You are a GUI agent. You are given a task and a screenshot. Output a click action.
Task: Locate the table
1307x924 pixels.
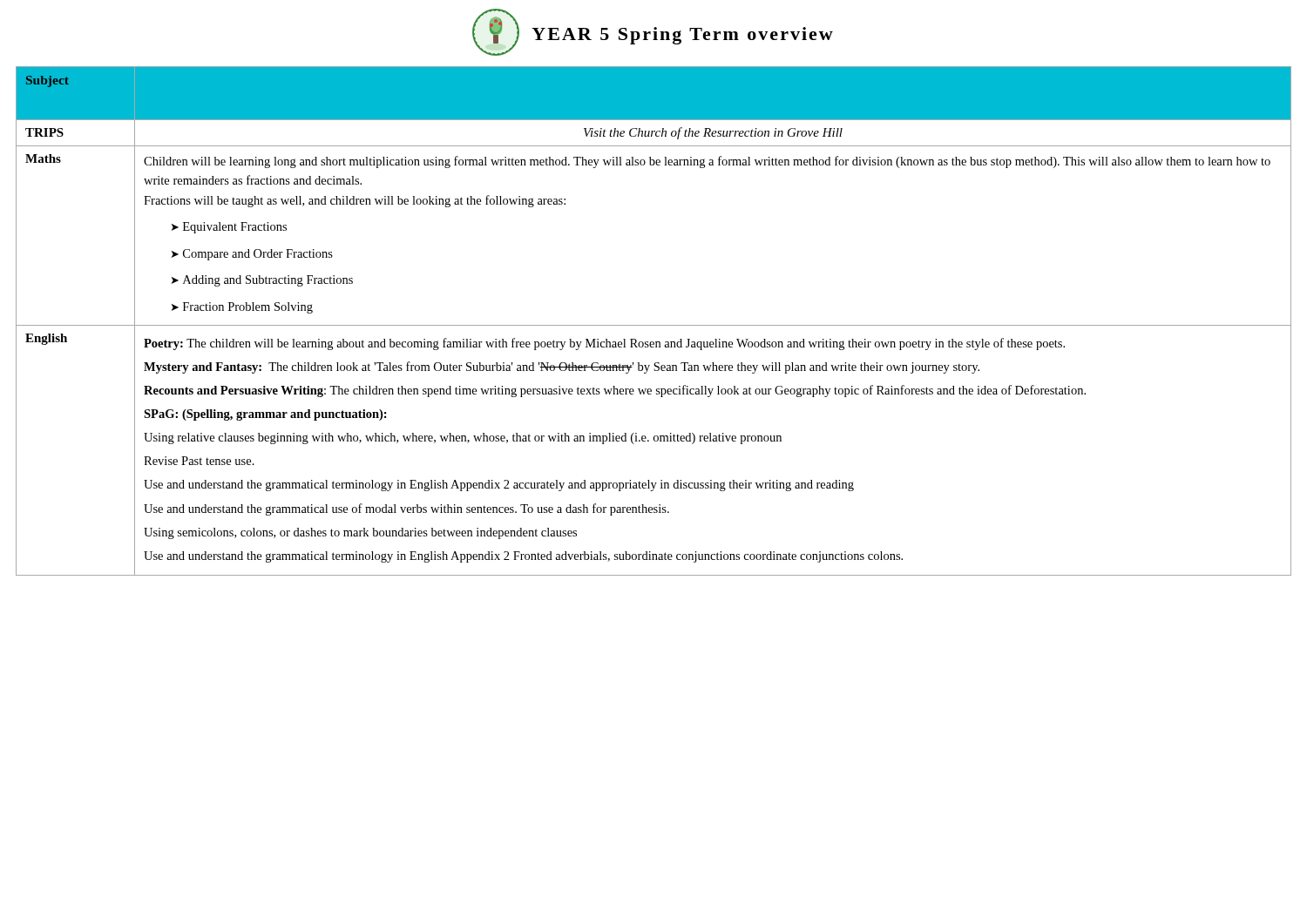(x=654, y=321)
